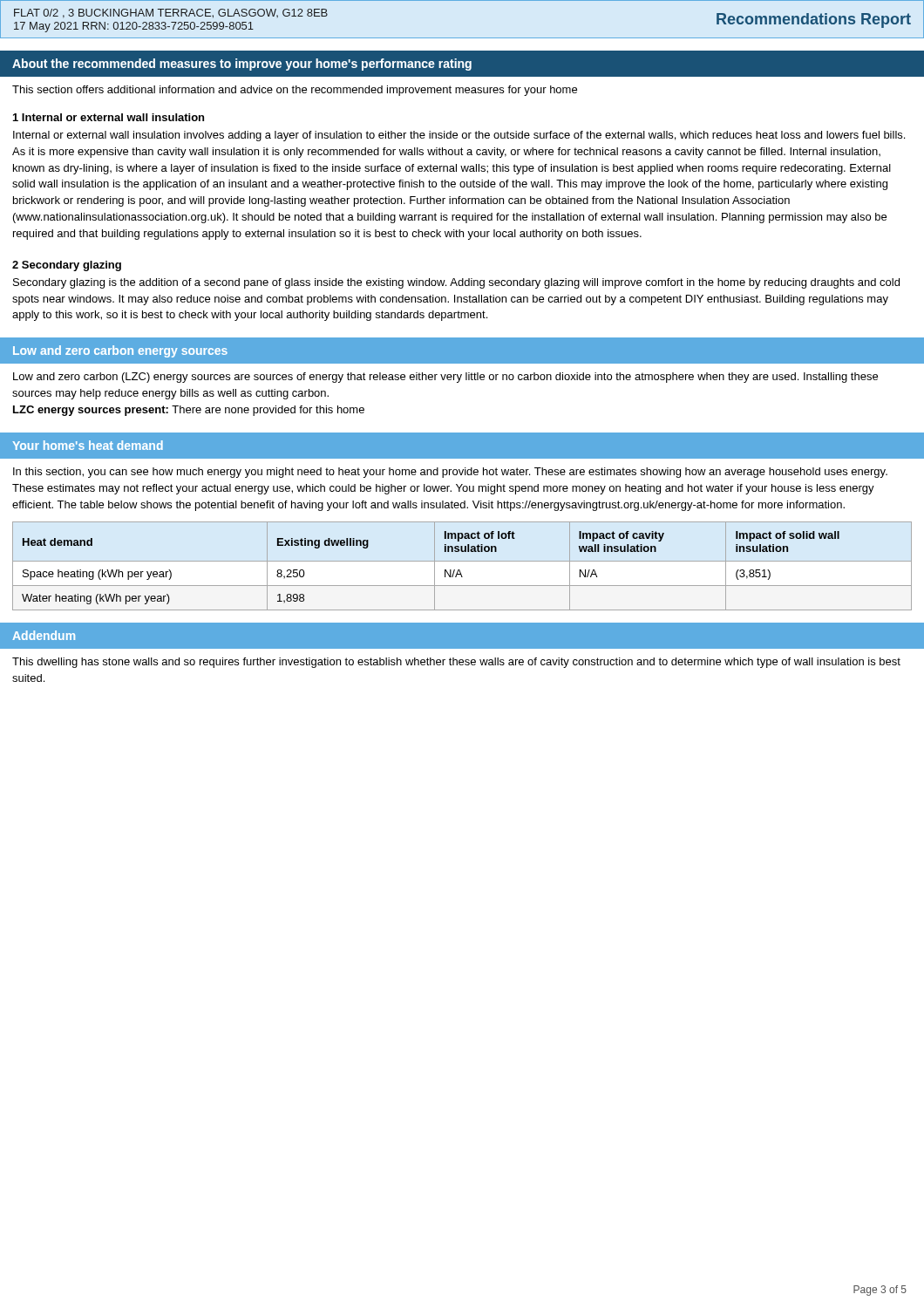Locate the passage starting "This section offers"
Viewport: 924px width, 1308px height.
(x=462, y=90)
